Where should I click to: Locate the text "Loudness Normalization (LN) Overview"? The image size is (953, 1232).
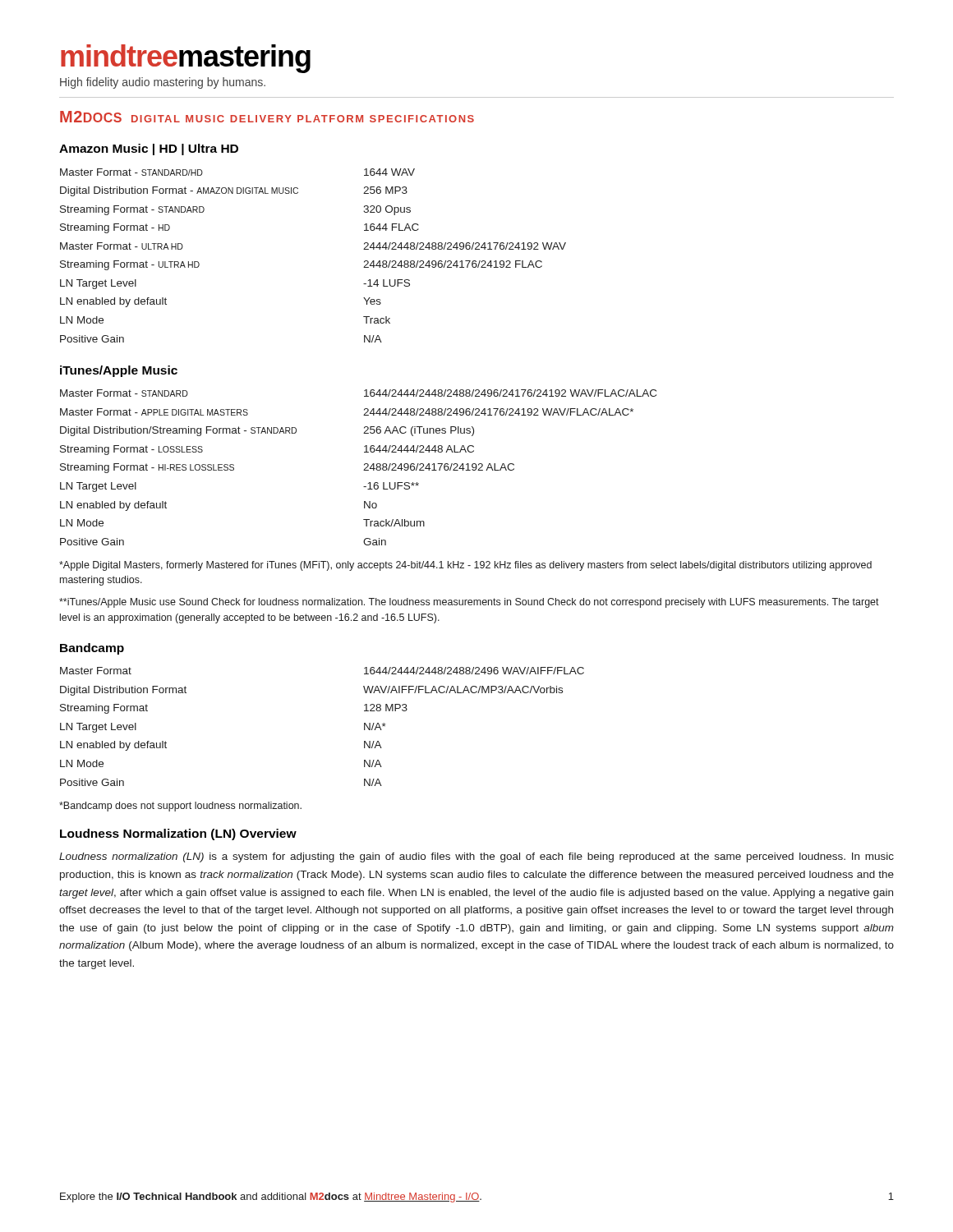178,834
